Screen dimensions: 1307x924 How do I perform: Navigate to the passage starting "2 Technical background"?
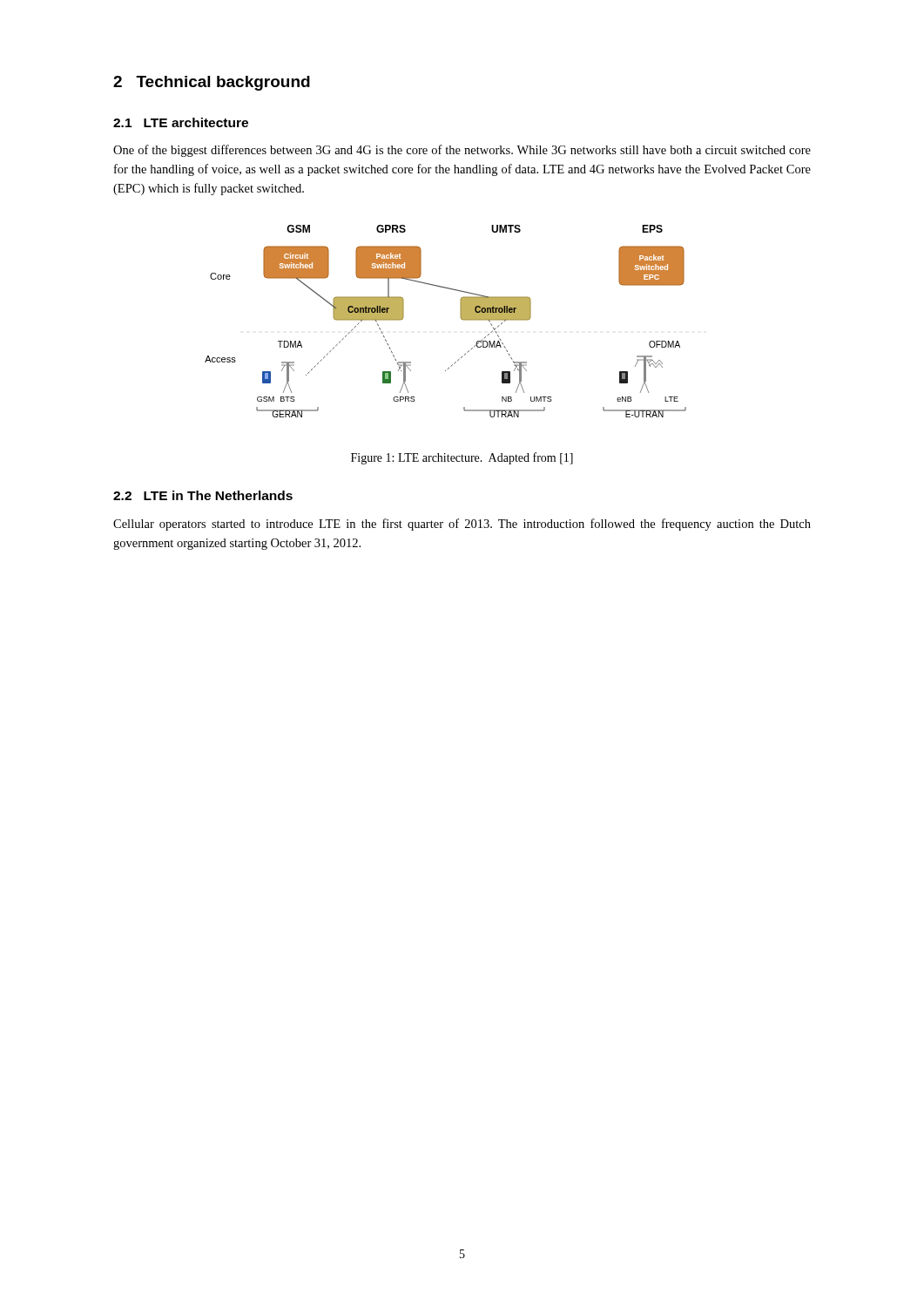point(212,83)
